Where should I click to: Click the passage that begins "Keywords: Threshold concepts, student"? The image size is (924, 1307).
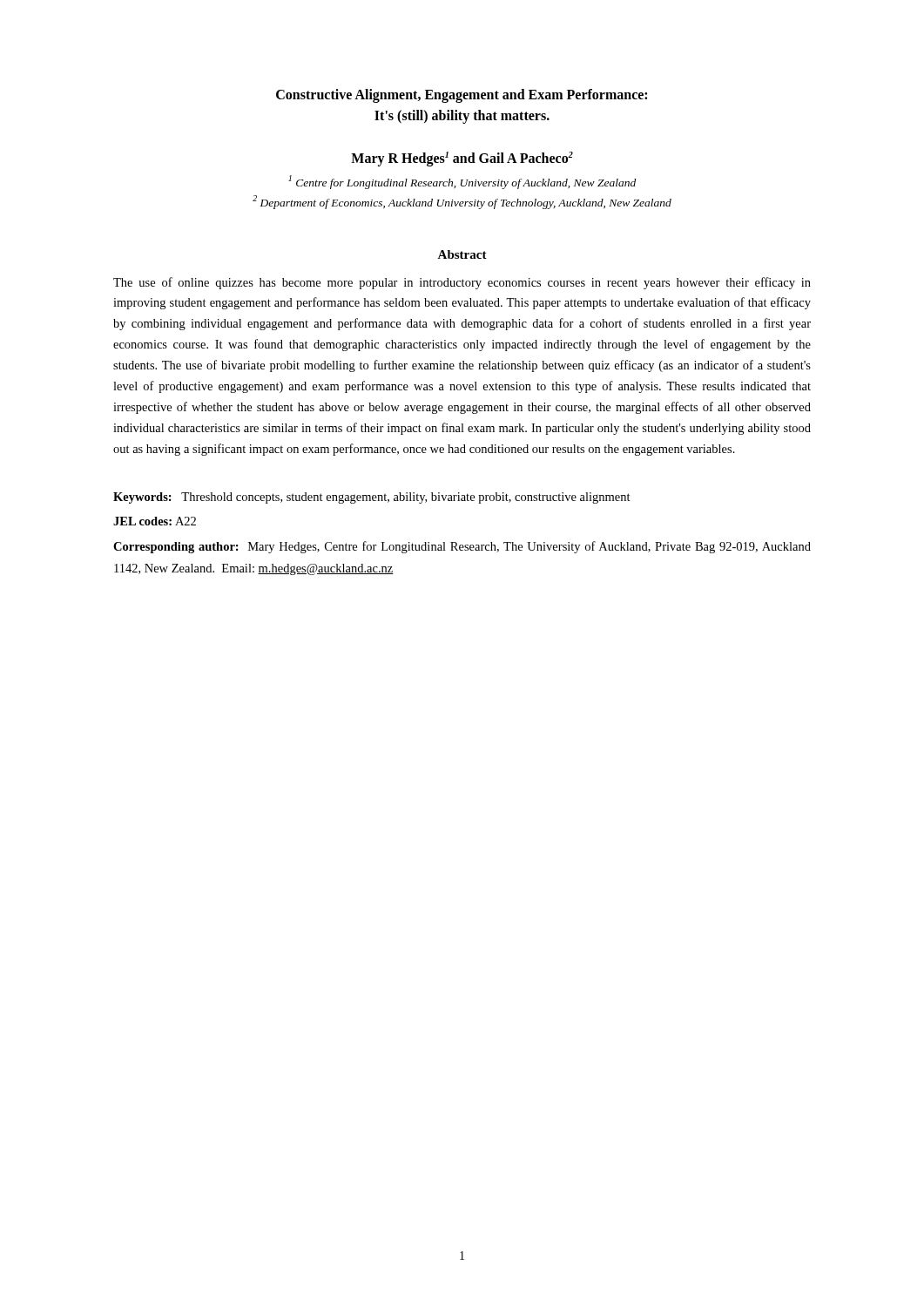[372, 496]
